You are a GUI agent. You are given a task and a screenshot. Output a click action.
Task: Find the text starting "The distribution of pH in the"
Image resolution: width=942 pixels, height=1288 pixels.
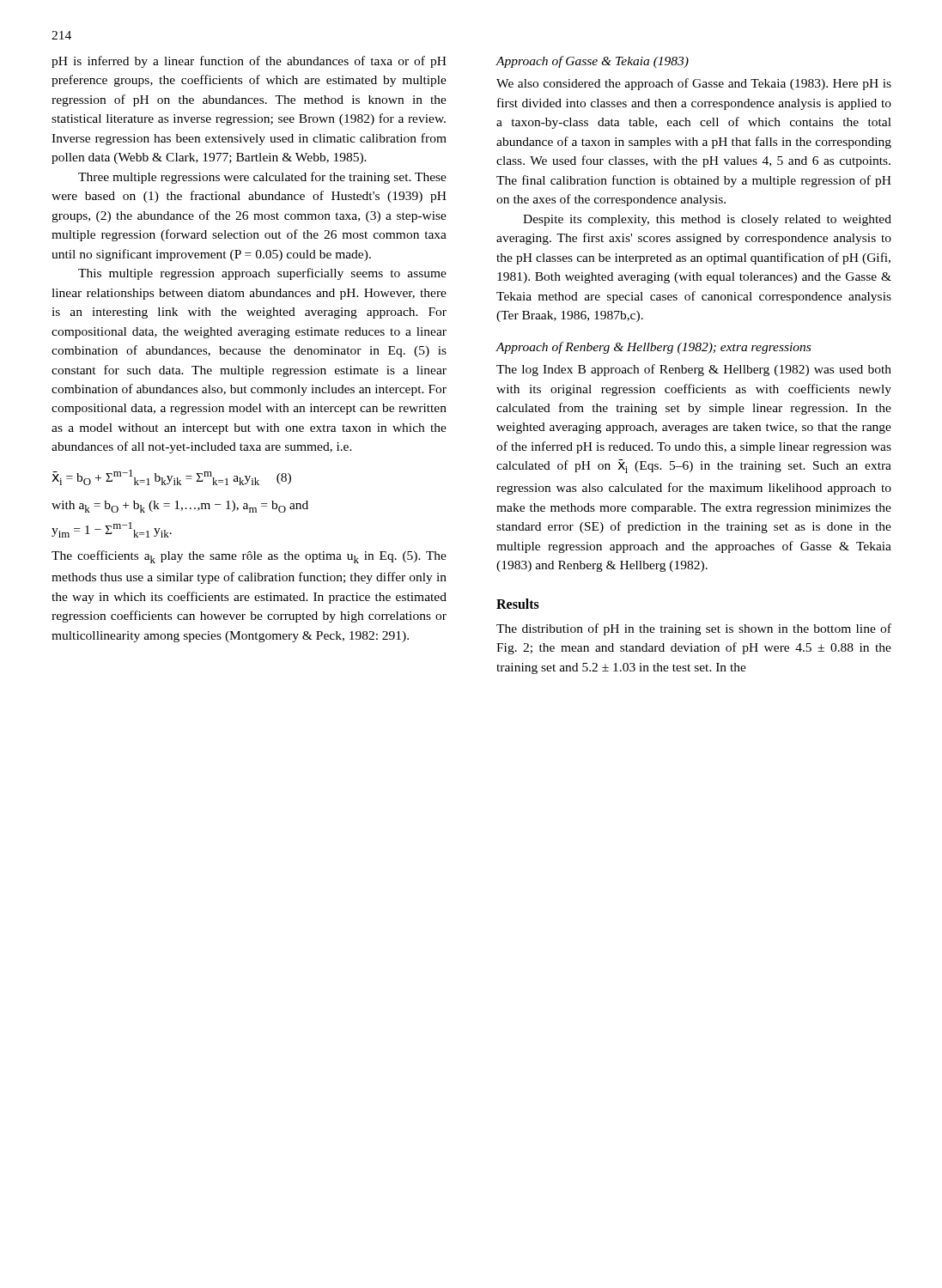point(694,648)
